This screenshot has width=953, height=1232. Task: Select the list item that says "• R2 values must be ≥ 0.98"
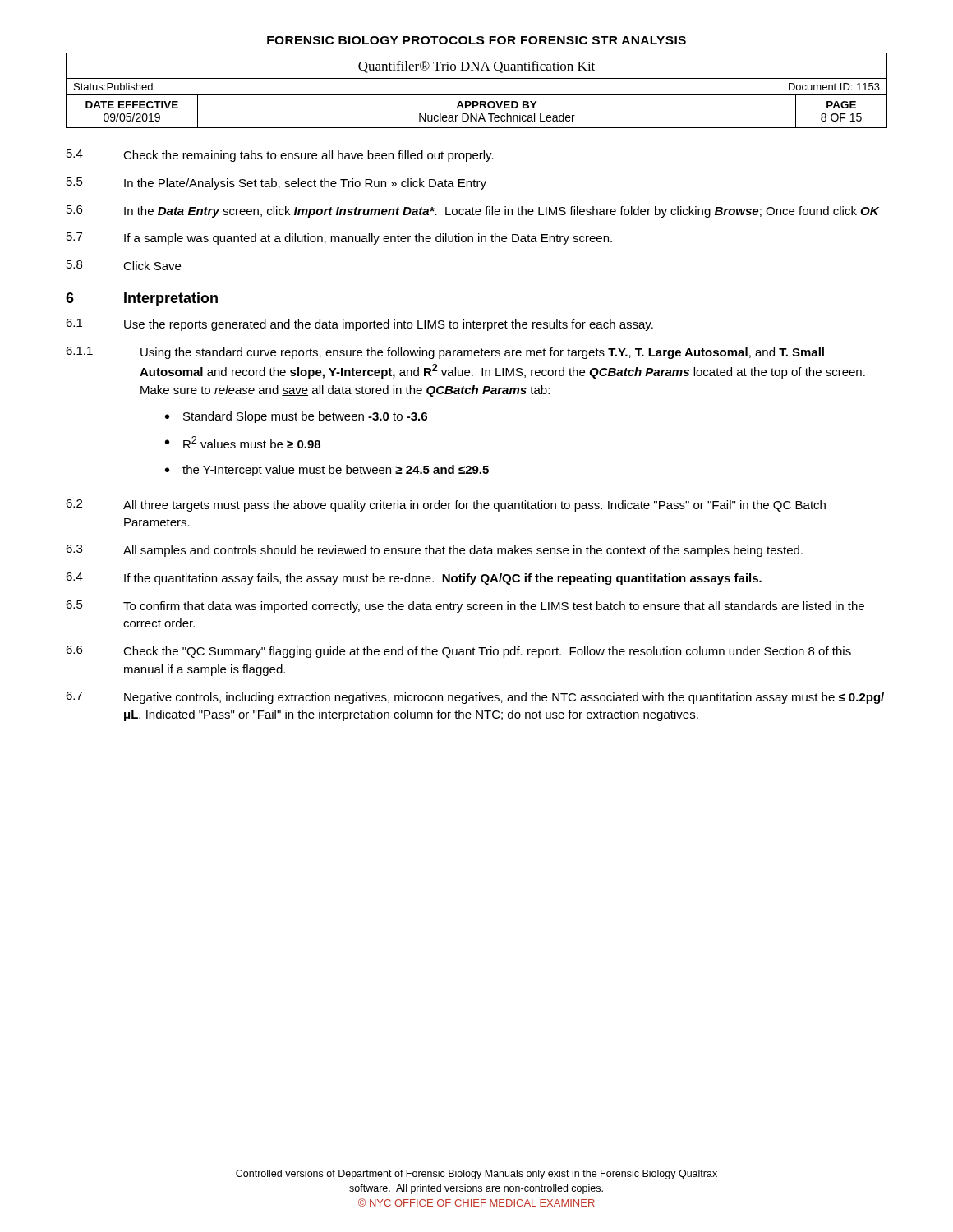point(243,443)
